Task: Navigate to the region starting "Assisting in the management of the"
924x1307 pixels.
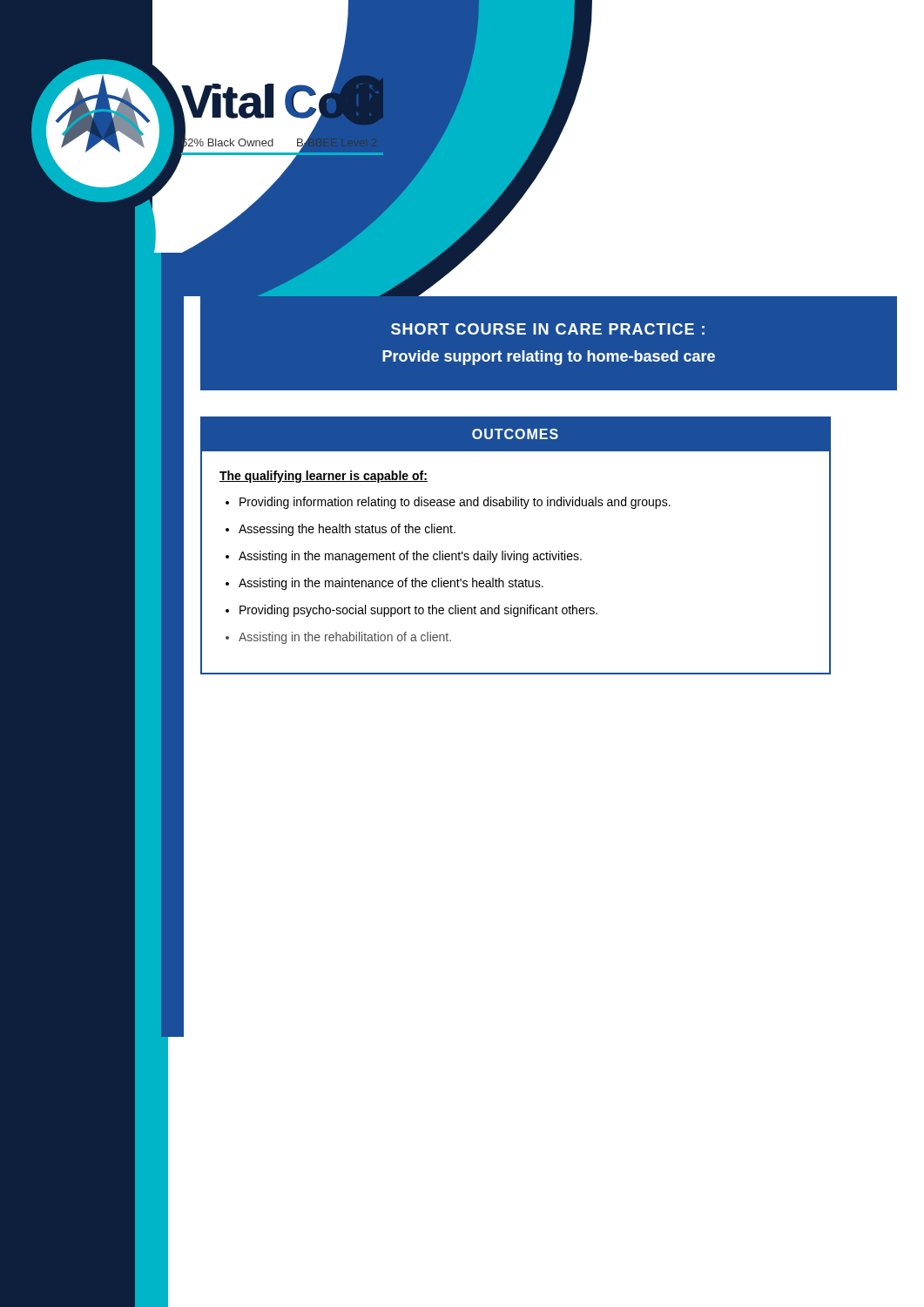Action: pos(411,556)
